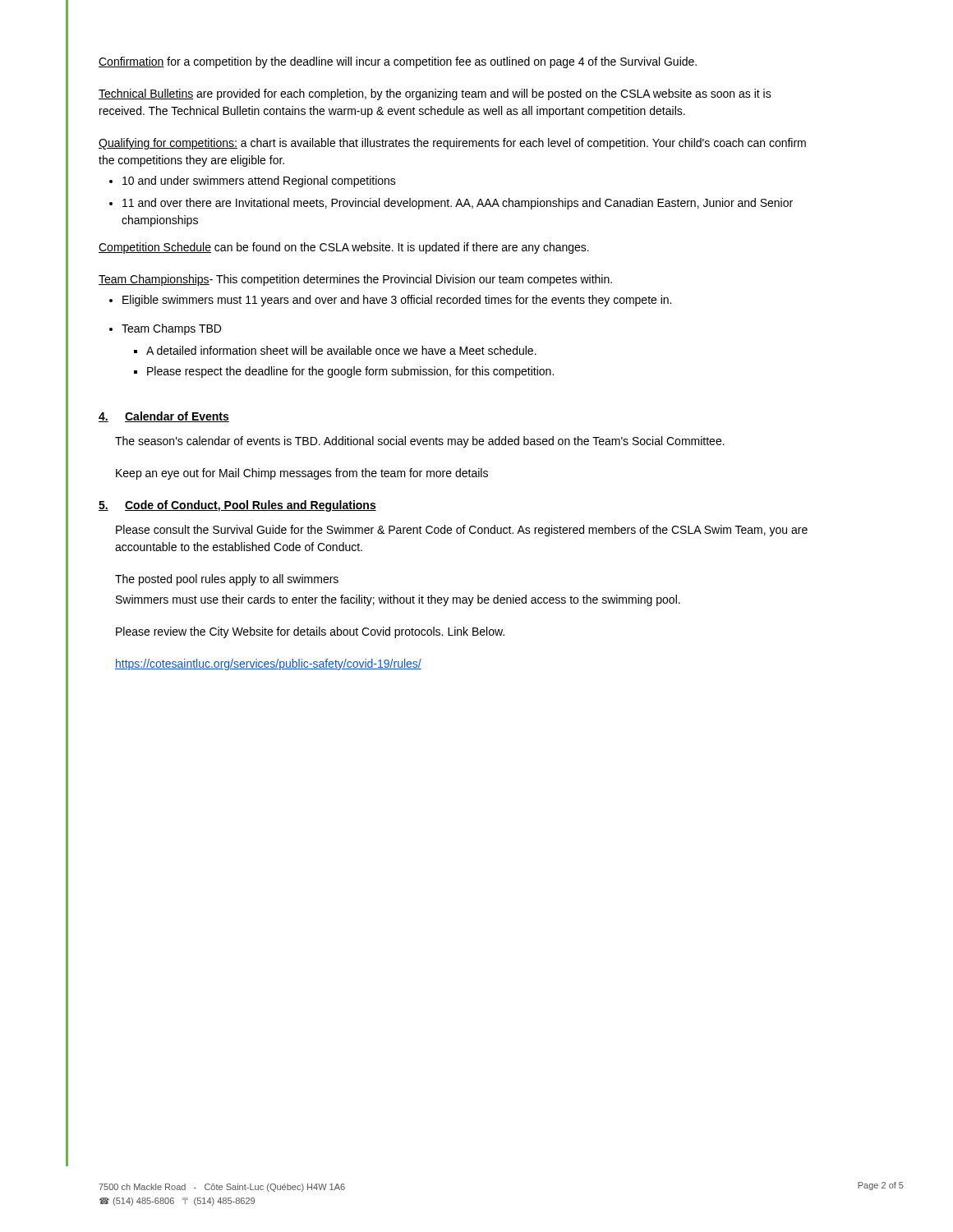Screen dimensions: 1232x953
Task: Point to the element starting "A detailed information sheet will be available once"
Action: (342, 351)
